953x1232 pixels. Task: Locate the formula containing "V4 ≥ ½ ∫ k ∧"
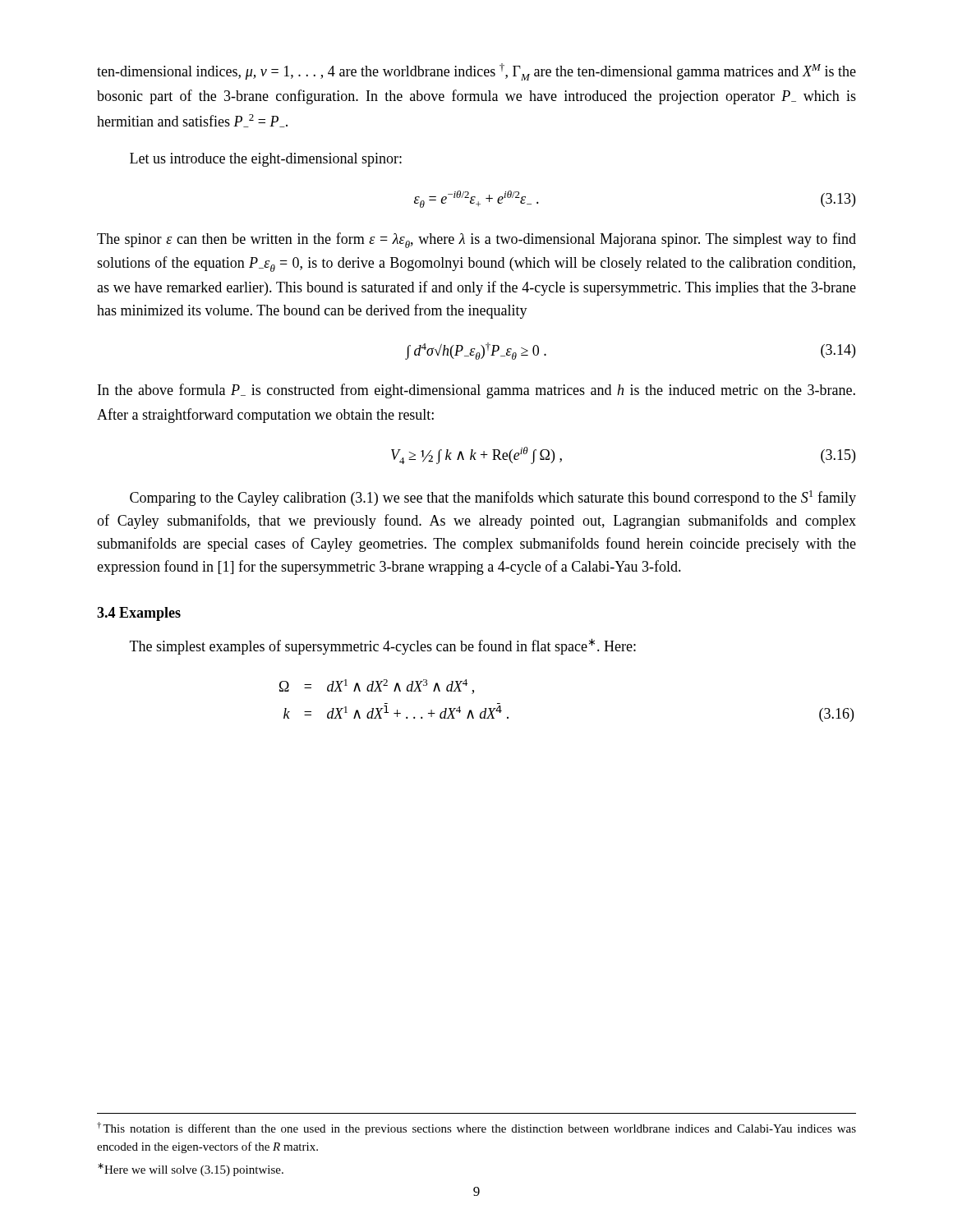tap(476, 456)
